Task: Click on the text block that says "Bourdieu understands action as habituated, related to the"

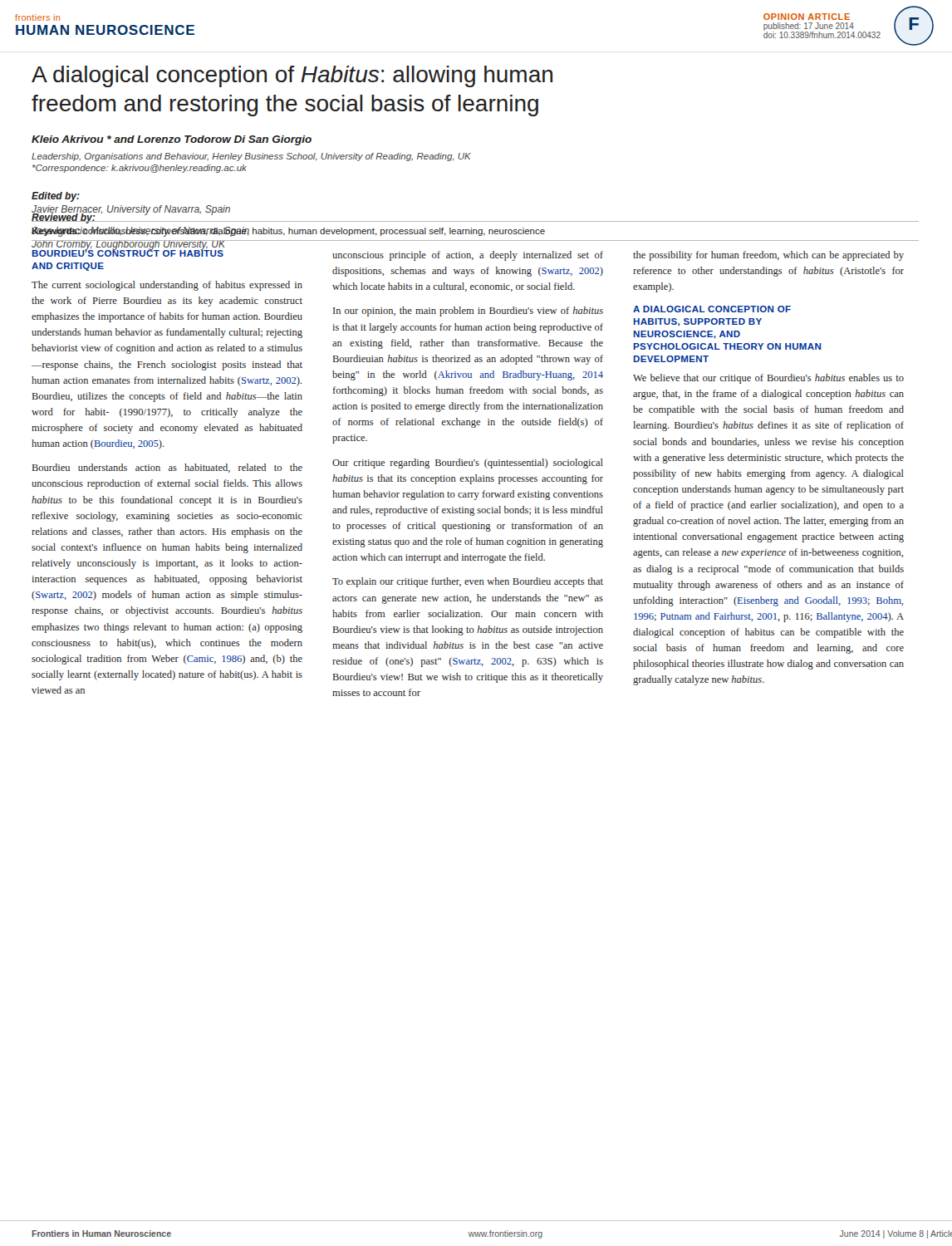Action: (167, 579)
